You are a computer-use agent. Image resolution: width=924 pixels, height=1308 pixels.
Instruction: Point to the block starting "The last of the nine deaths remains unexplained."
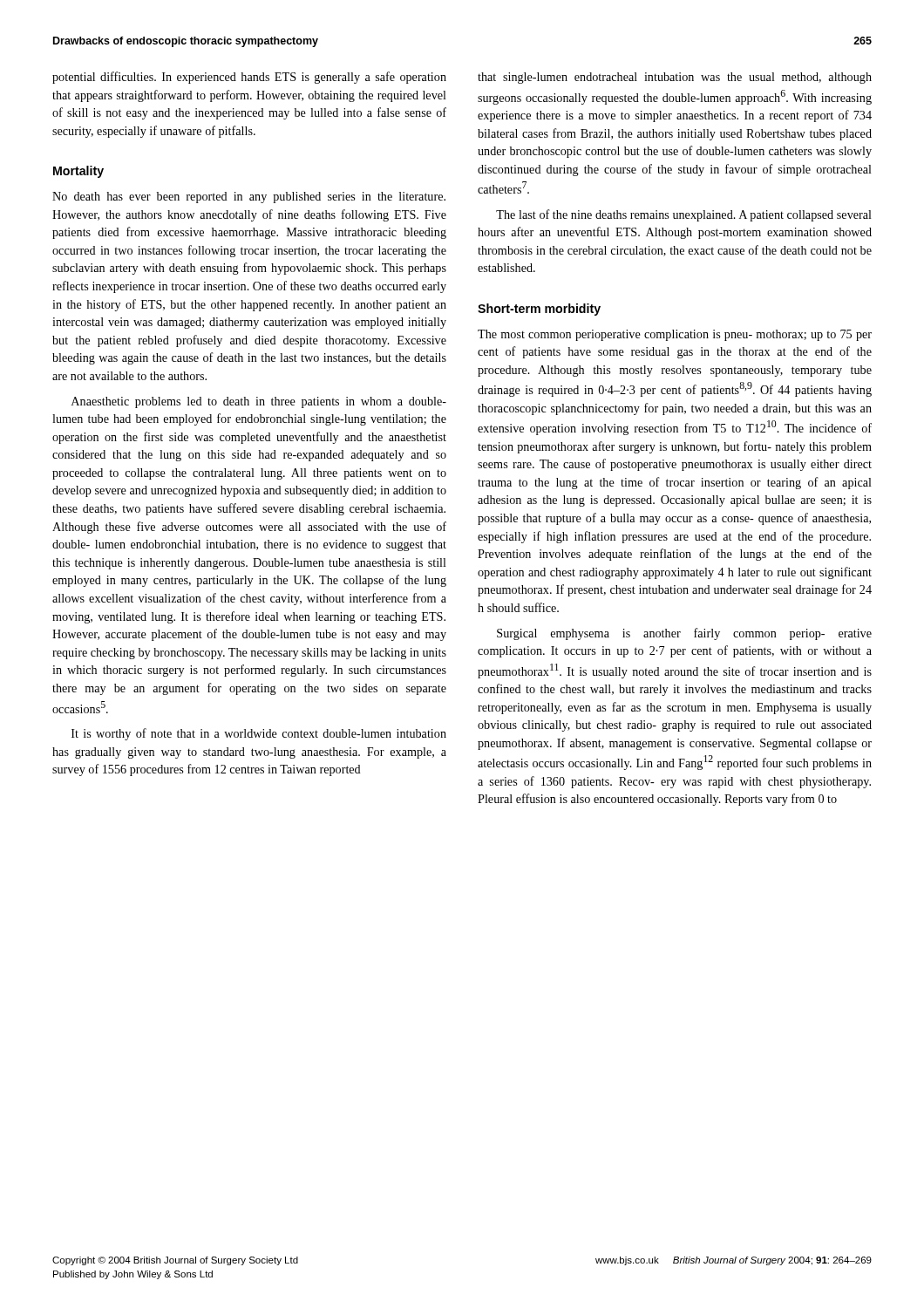tap(675, 241)
